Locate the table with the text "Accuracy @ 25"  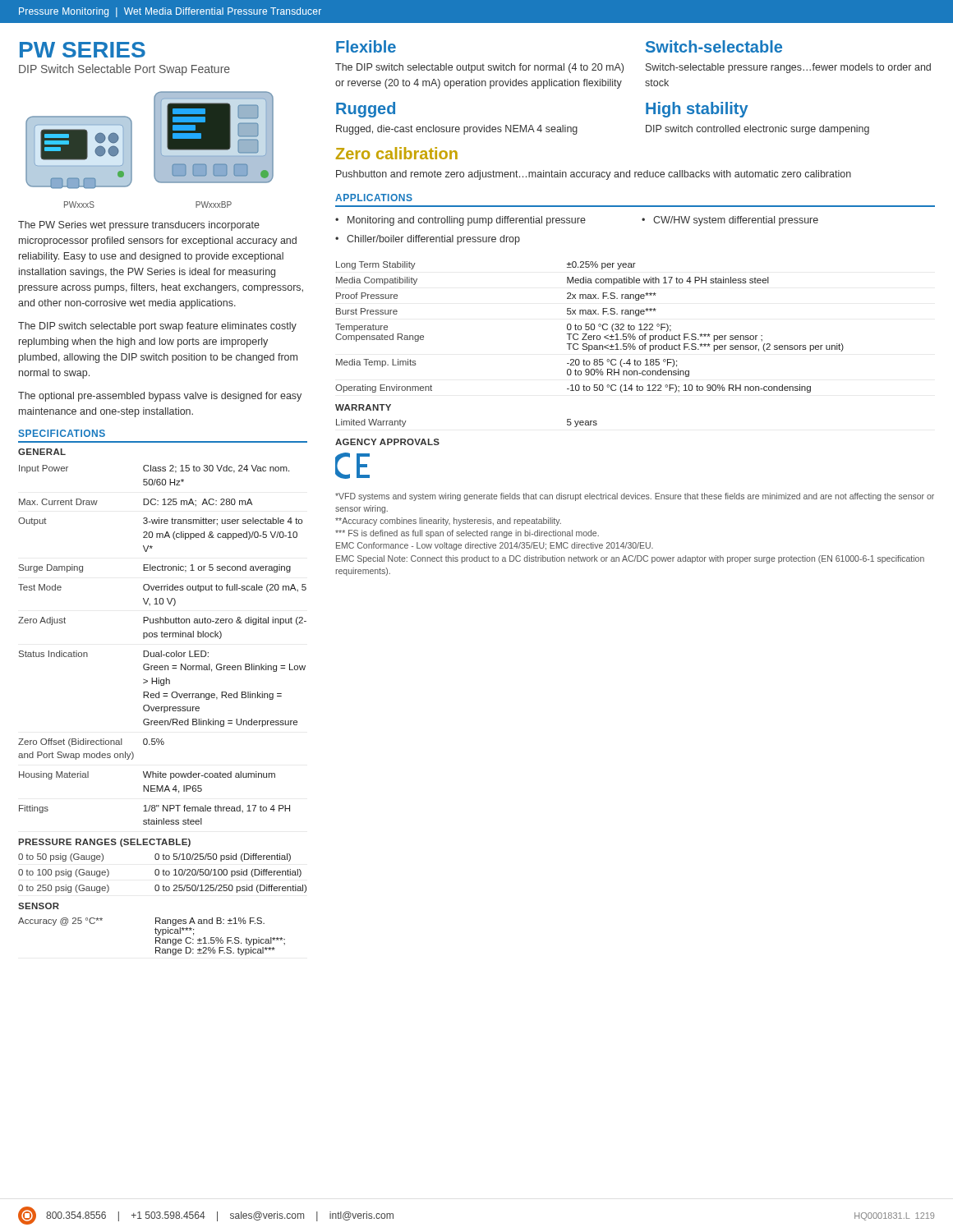(x=163, y=936)
